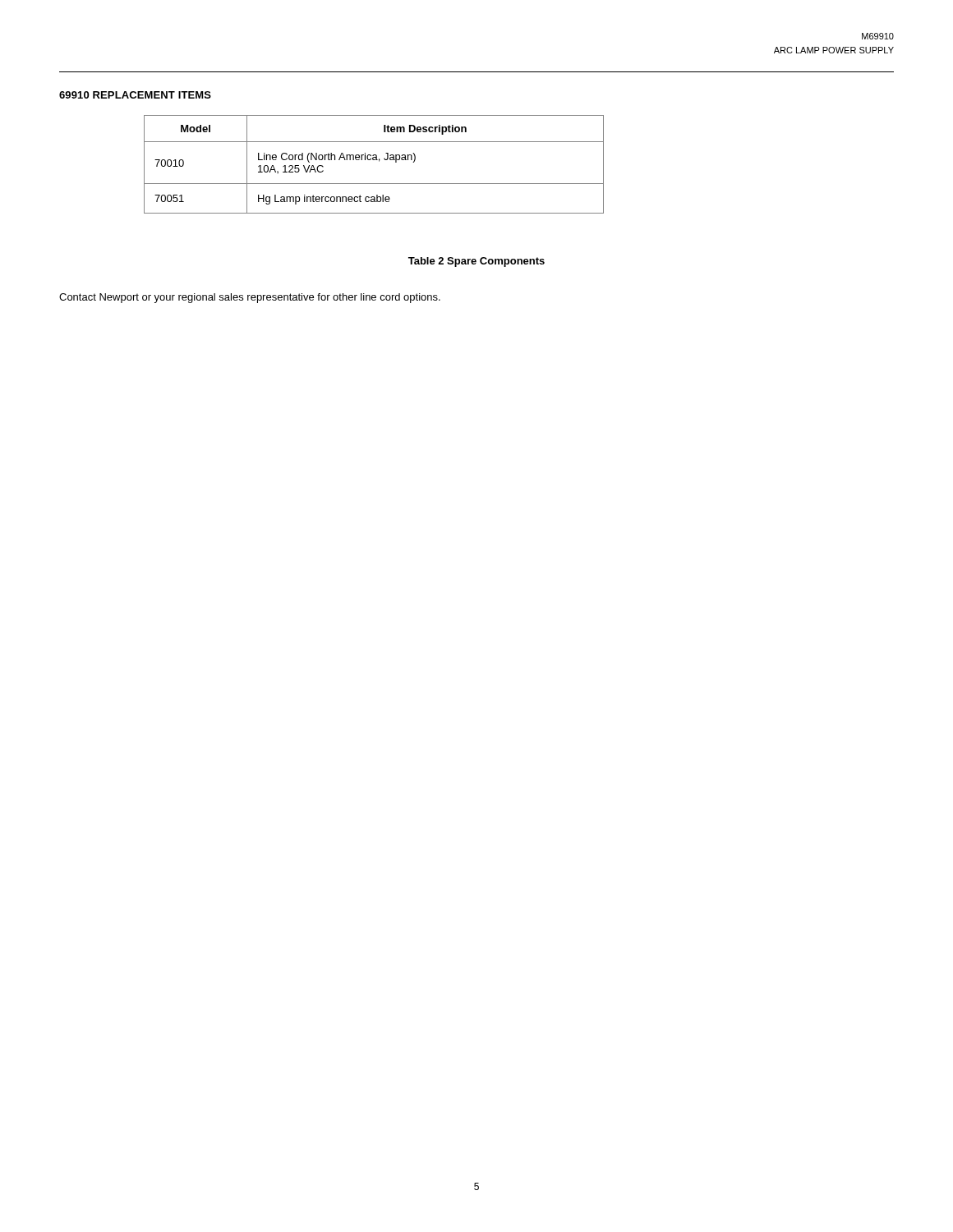Select a caption
953x1232 pixels.
click(x=476, y=261)
